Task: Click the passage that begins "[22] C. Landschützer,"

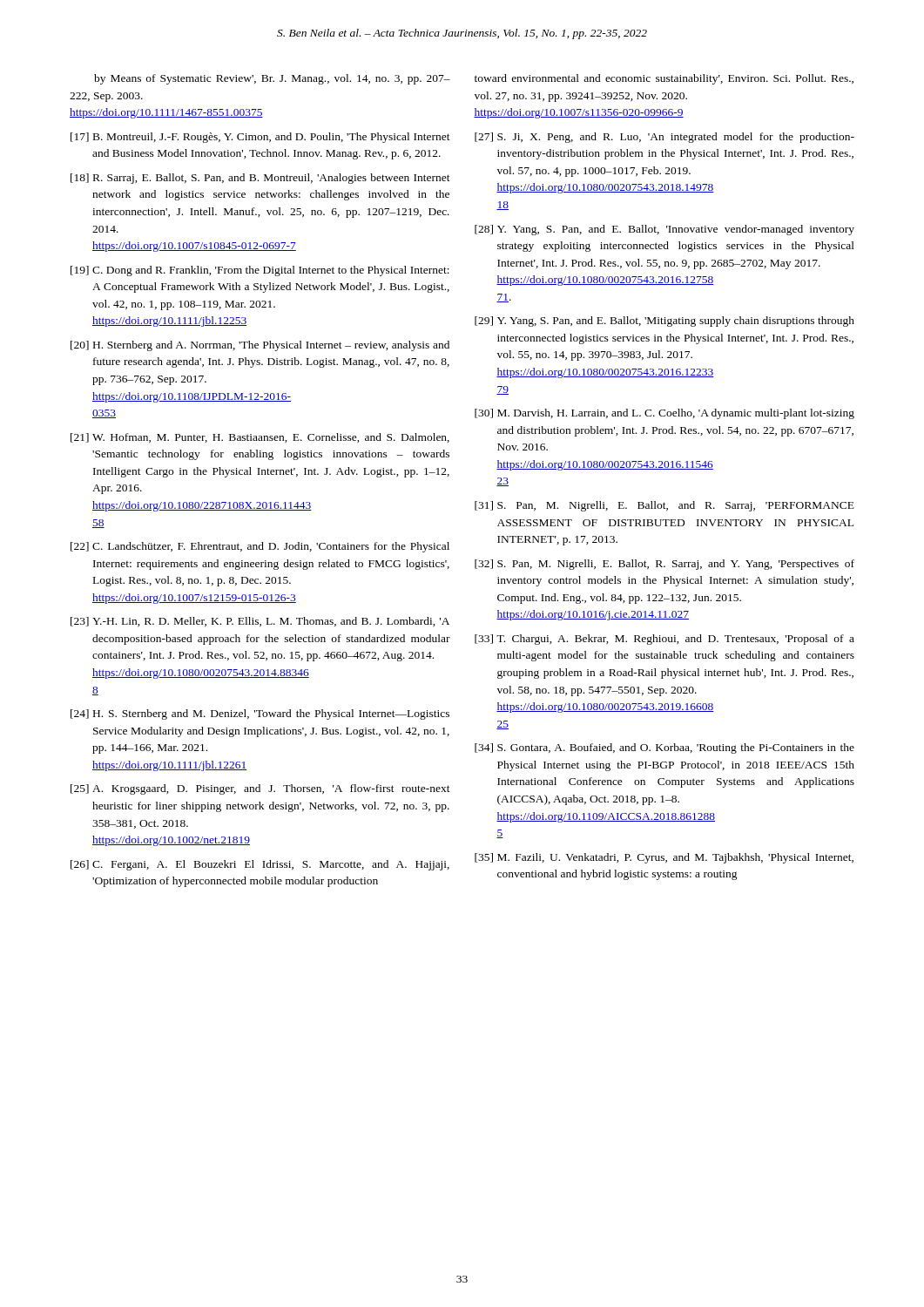Action: tap(260, 572)
